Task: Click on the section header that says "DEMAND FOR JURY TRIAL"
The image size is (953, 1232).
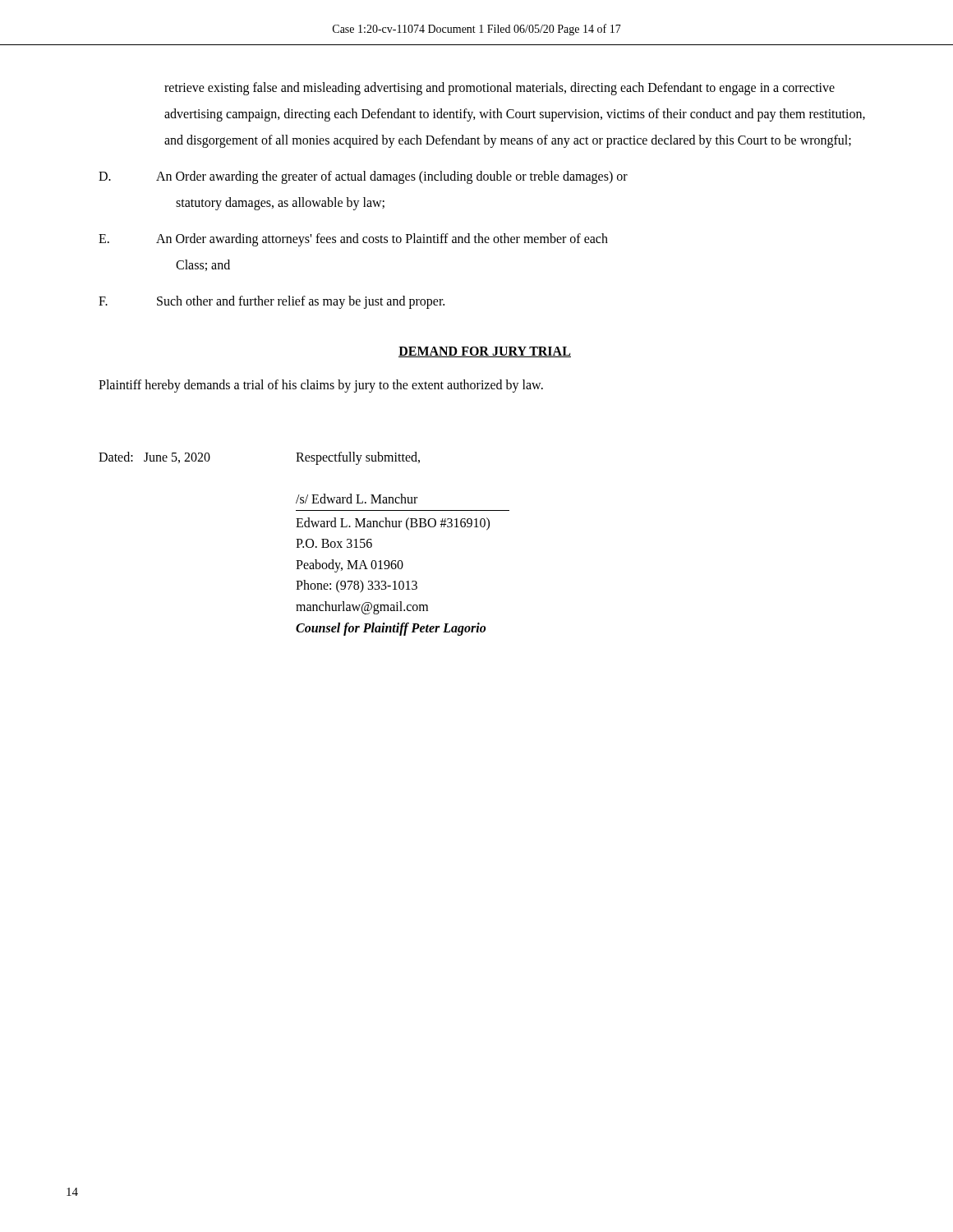Action: coord(485,351)
